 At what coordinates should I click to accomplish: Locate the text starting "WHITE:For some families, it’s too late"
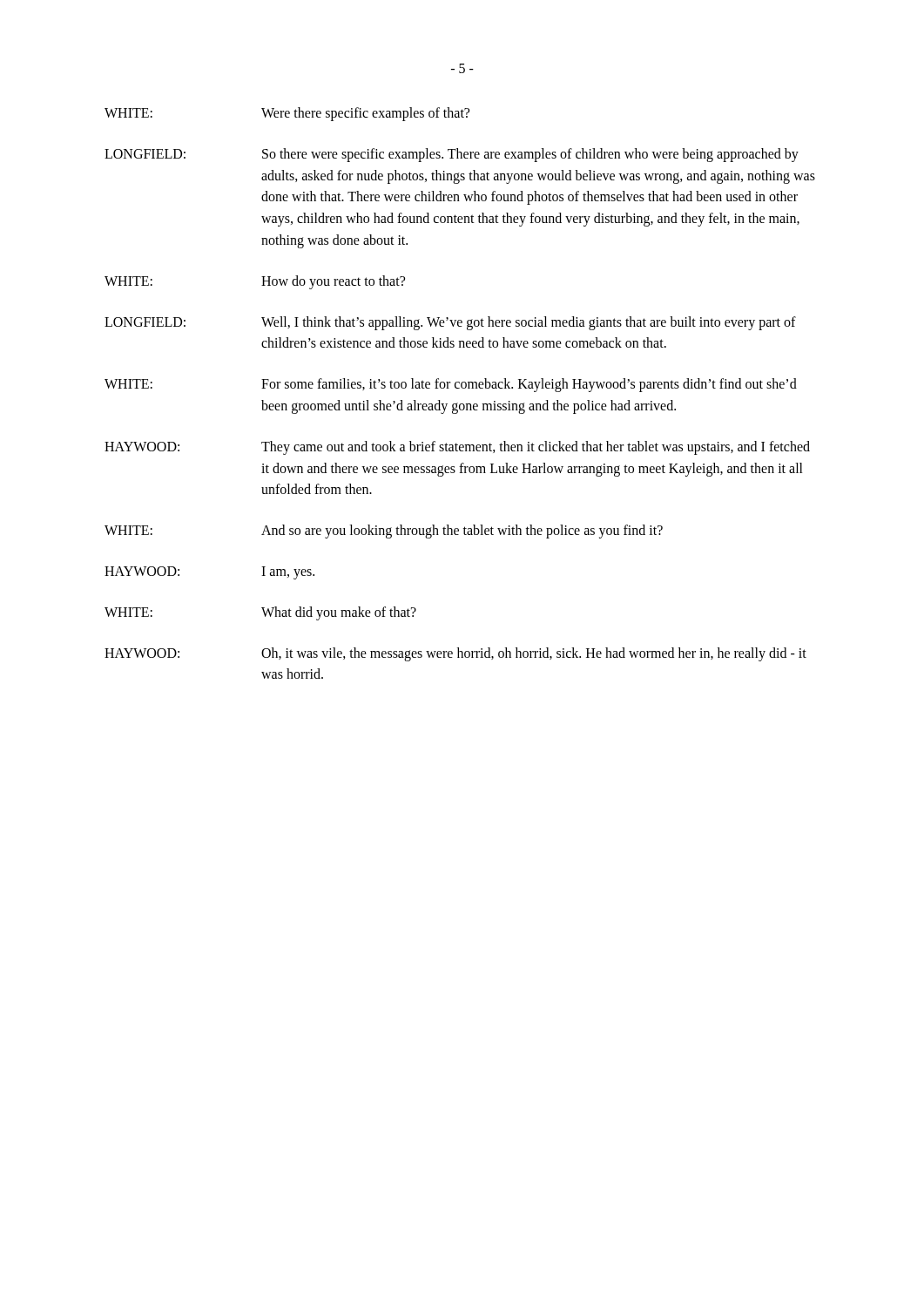pyautogui.click(x=460, y=396)
